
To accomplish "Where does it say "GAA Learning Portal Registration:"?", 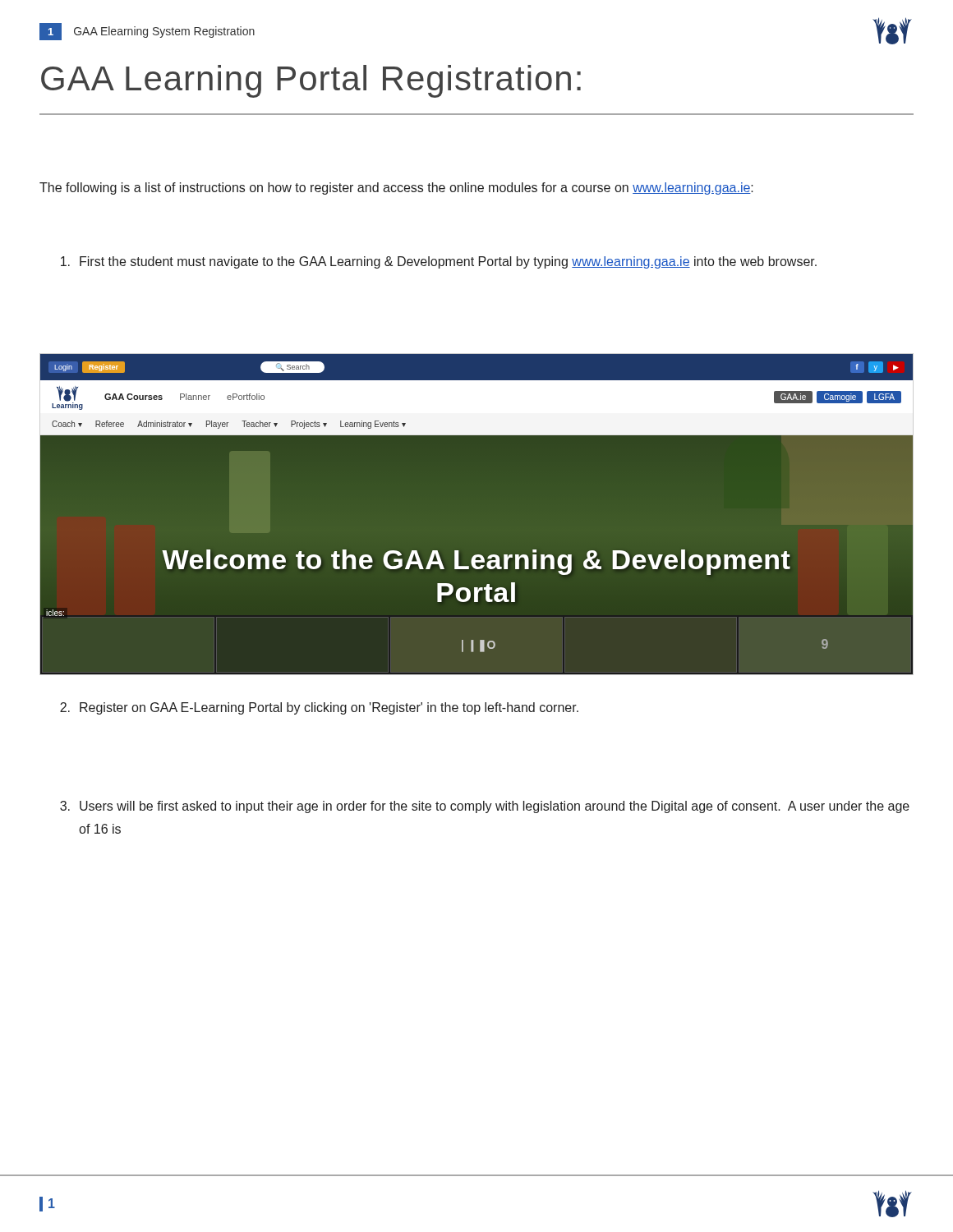I will coord(476,87).
